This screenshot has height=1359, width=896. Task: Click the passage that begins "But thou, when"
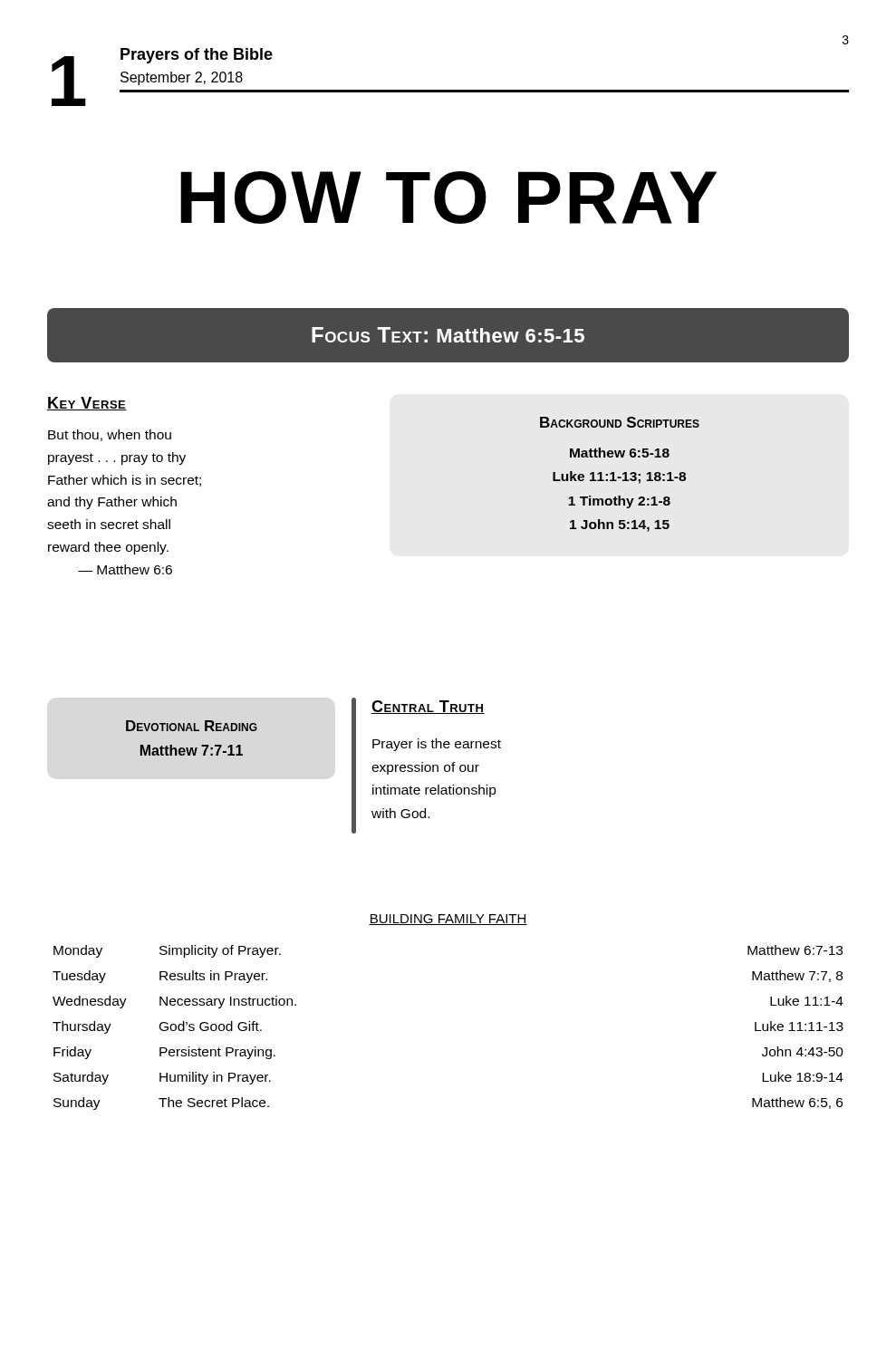tap(125, 502)
